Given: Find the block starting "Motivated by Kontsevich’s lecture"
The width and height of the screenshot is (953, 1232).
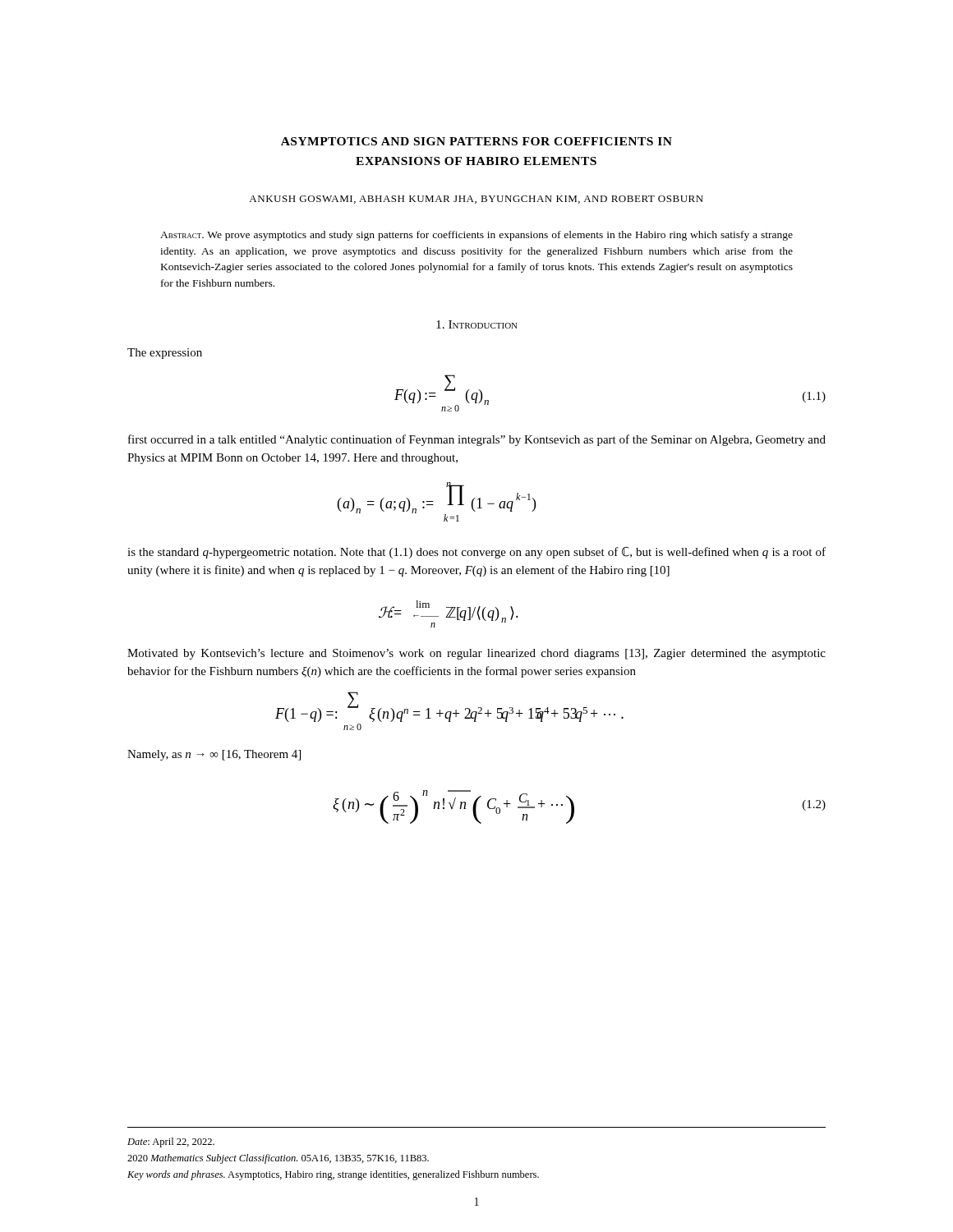Looking at the screenshot, I should coord(476,662).
